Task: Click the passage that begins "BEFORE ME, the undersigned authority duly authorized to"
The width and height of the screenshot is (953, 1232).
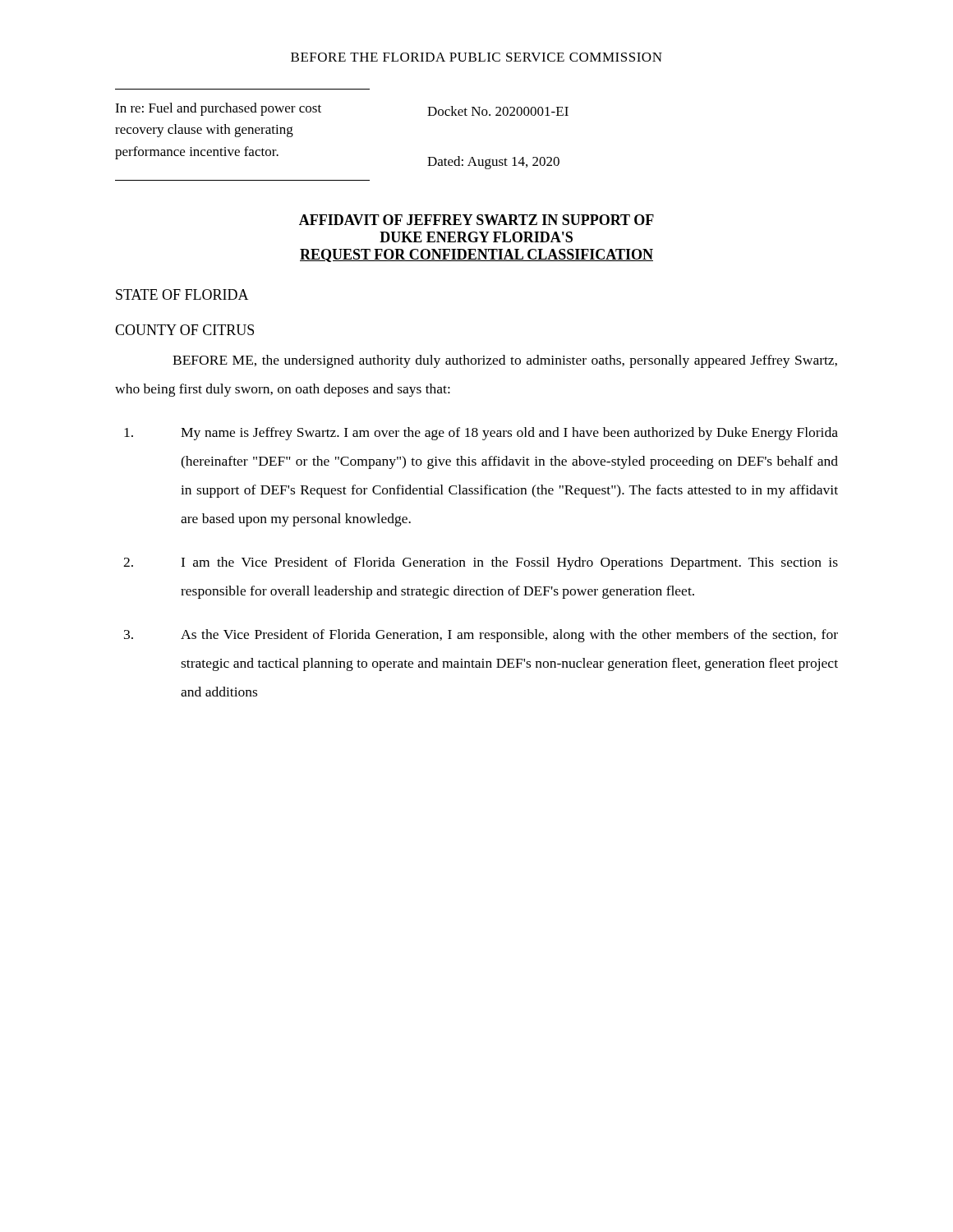Action: [476, 374]
